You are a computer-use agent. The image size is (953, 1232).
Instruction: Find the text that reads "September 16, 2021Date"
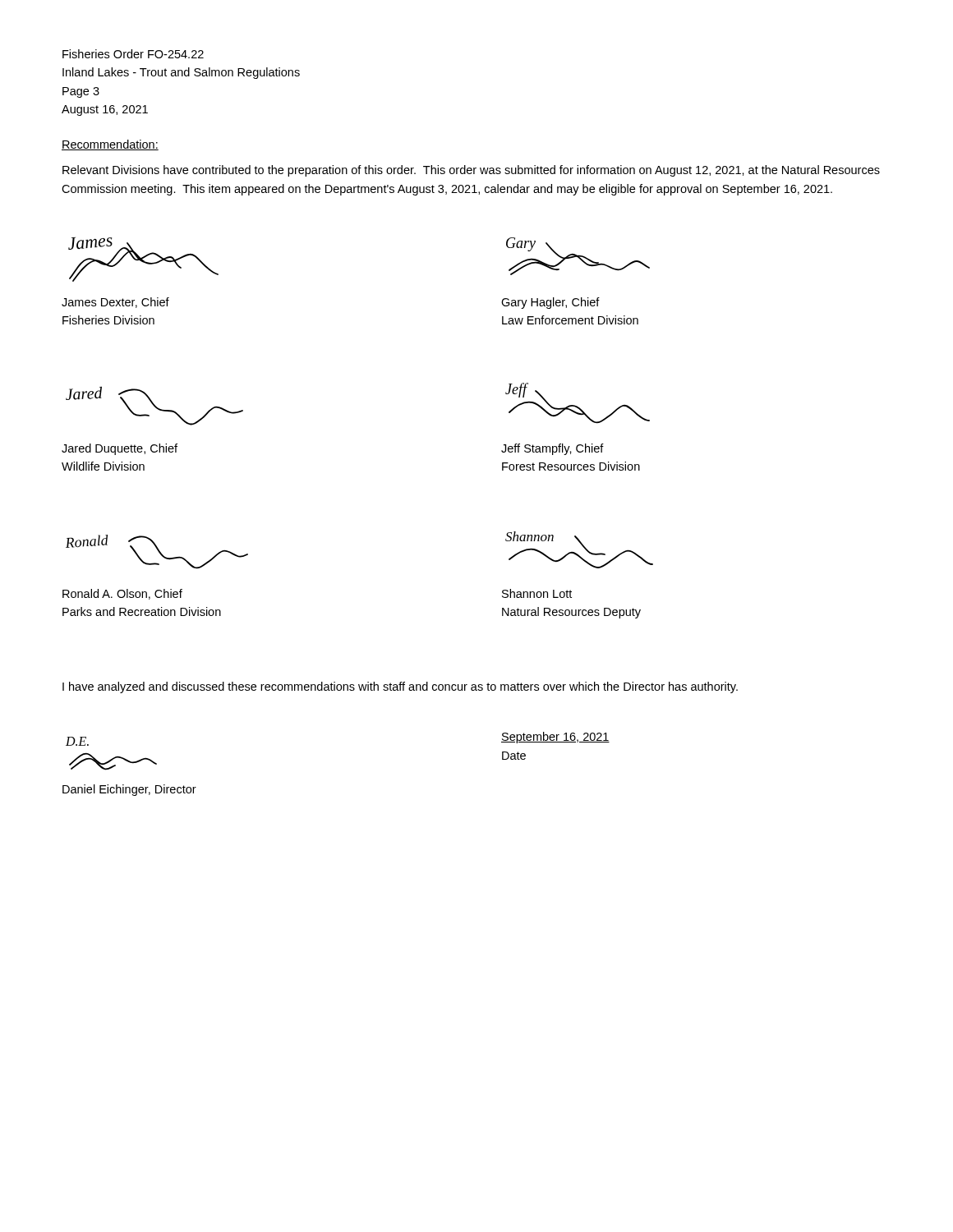(x=555, y=746)
